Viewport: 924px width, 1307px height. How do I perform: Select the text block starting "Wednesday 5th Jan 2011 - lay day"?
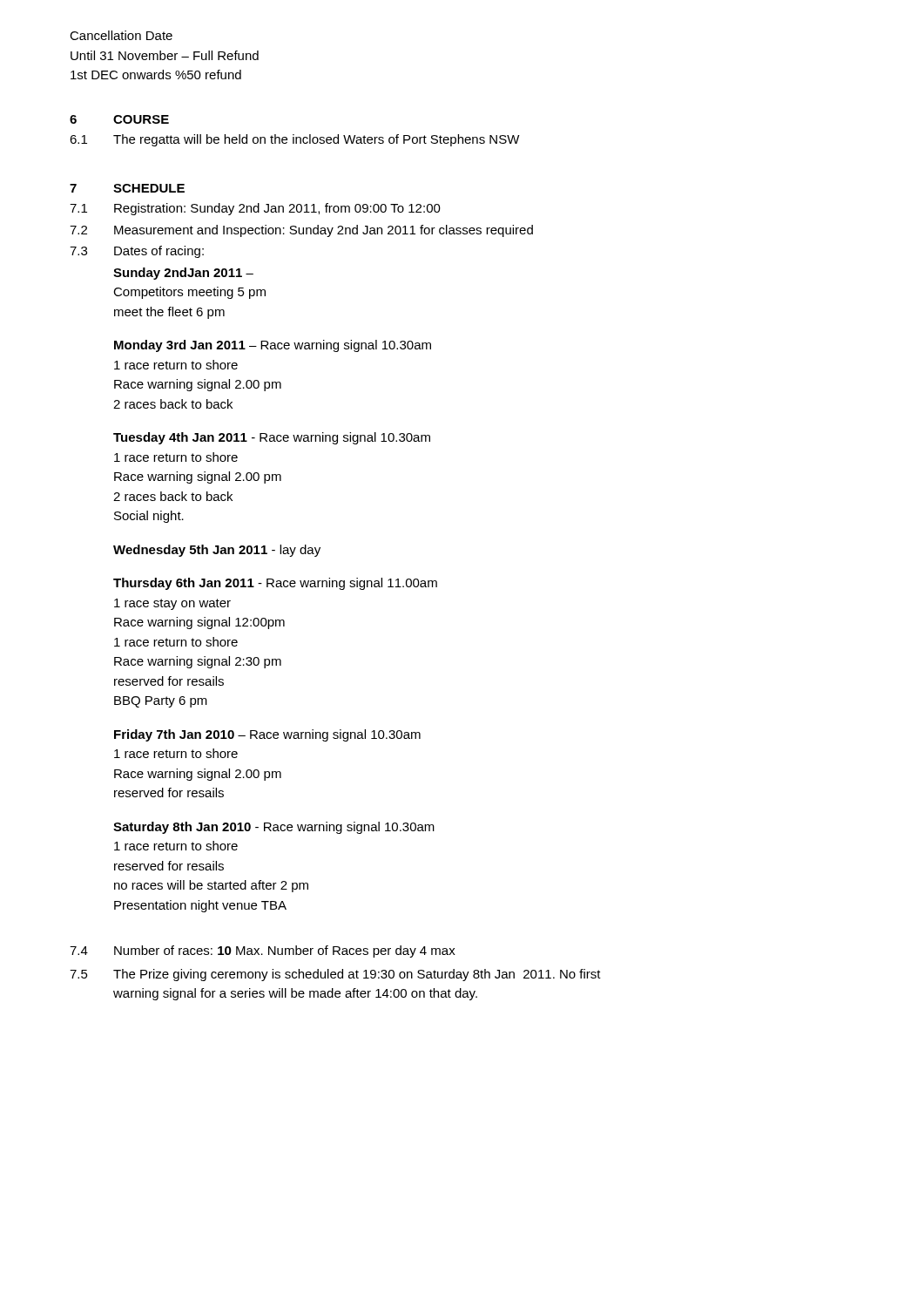click(x=217, y=551)
